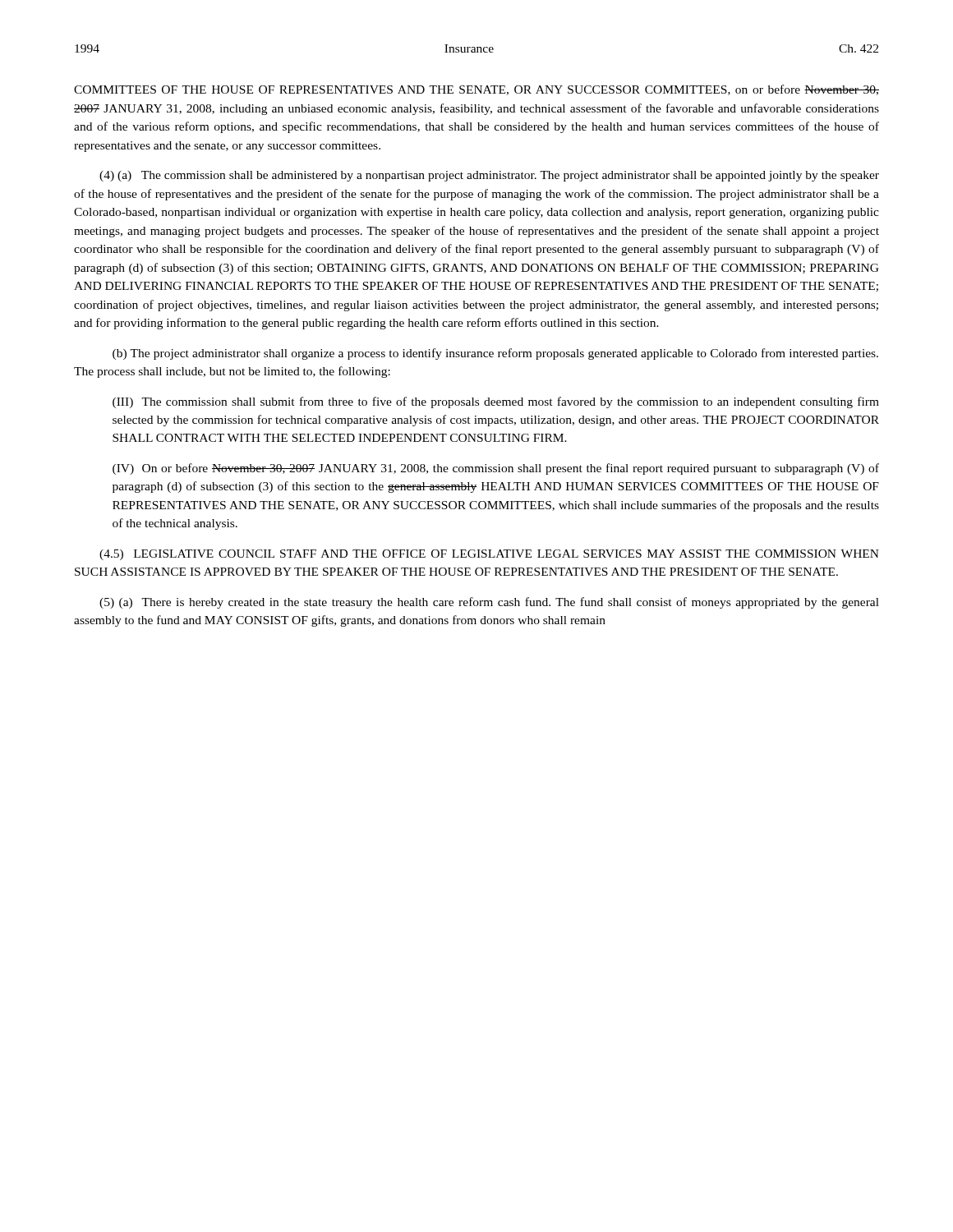Image resolution: width=953 pixels, height=1232 pixels.
Task: Click on the text block containing "(IV) On or before November 30,"
Action: (476, 496)
